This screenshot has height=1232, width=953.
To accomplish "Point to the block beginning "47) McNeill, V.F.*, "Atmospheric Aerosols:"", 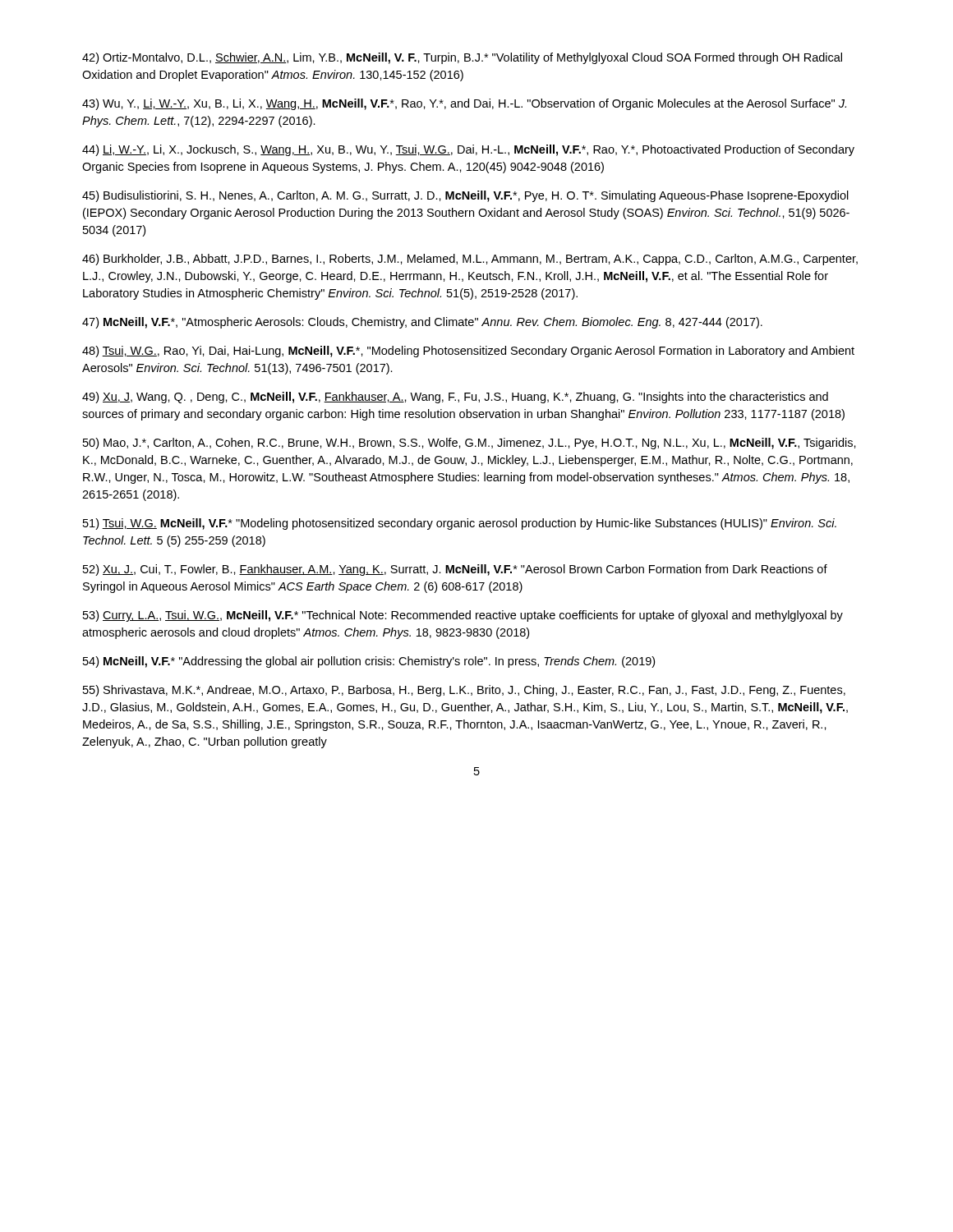I will click(x=423, y=322).
